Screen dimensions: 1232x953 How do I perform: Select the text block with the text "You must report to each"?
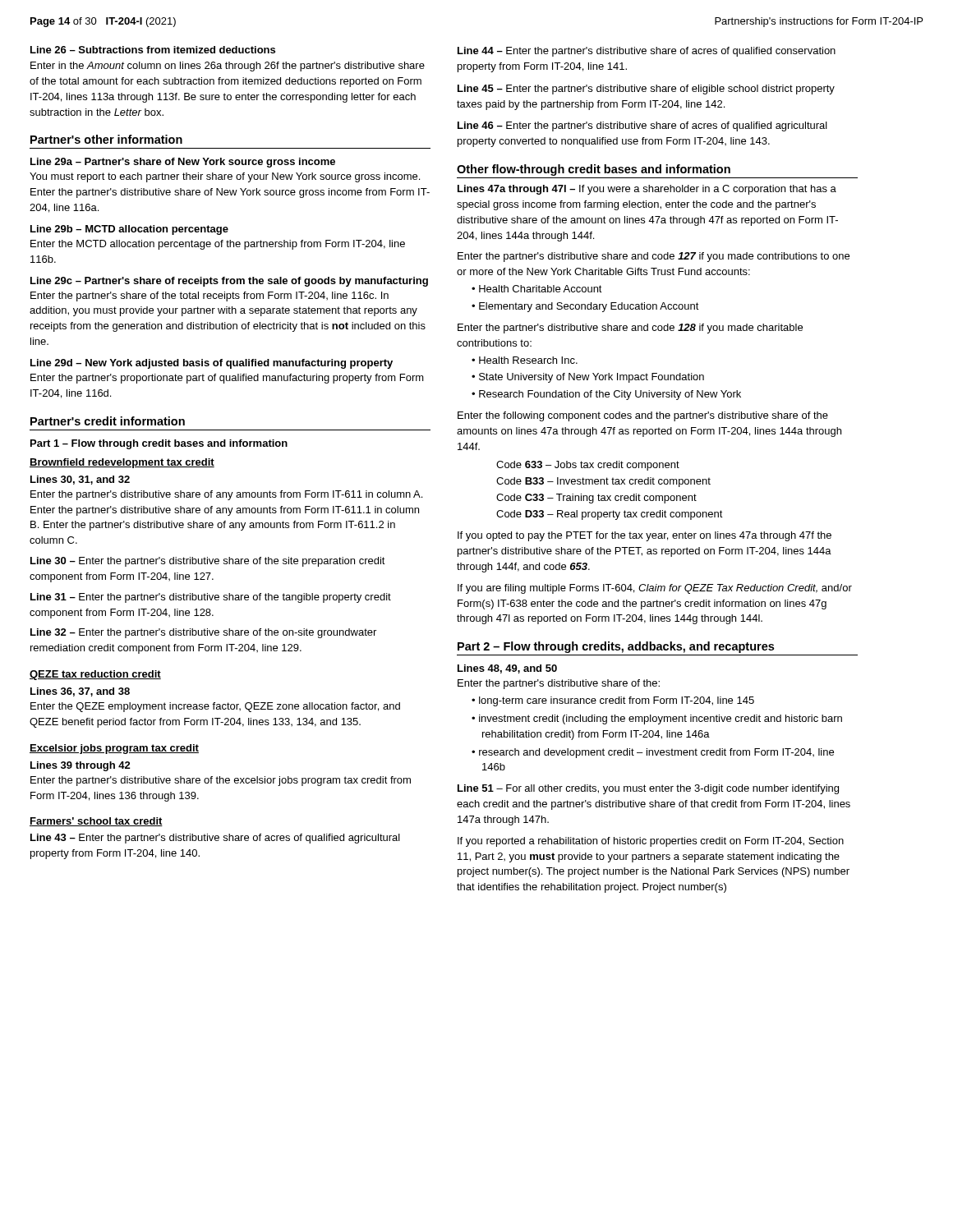tap(230, 192)
